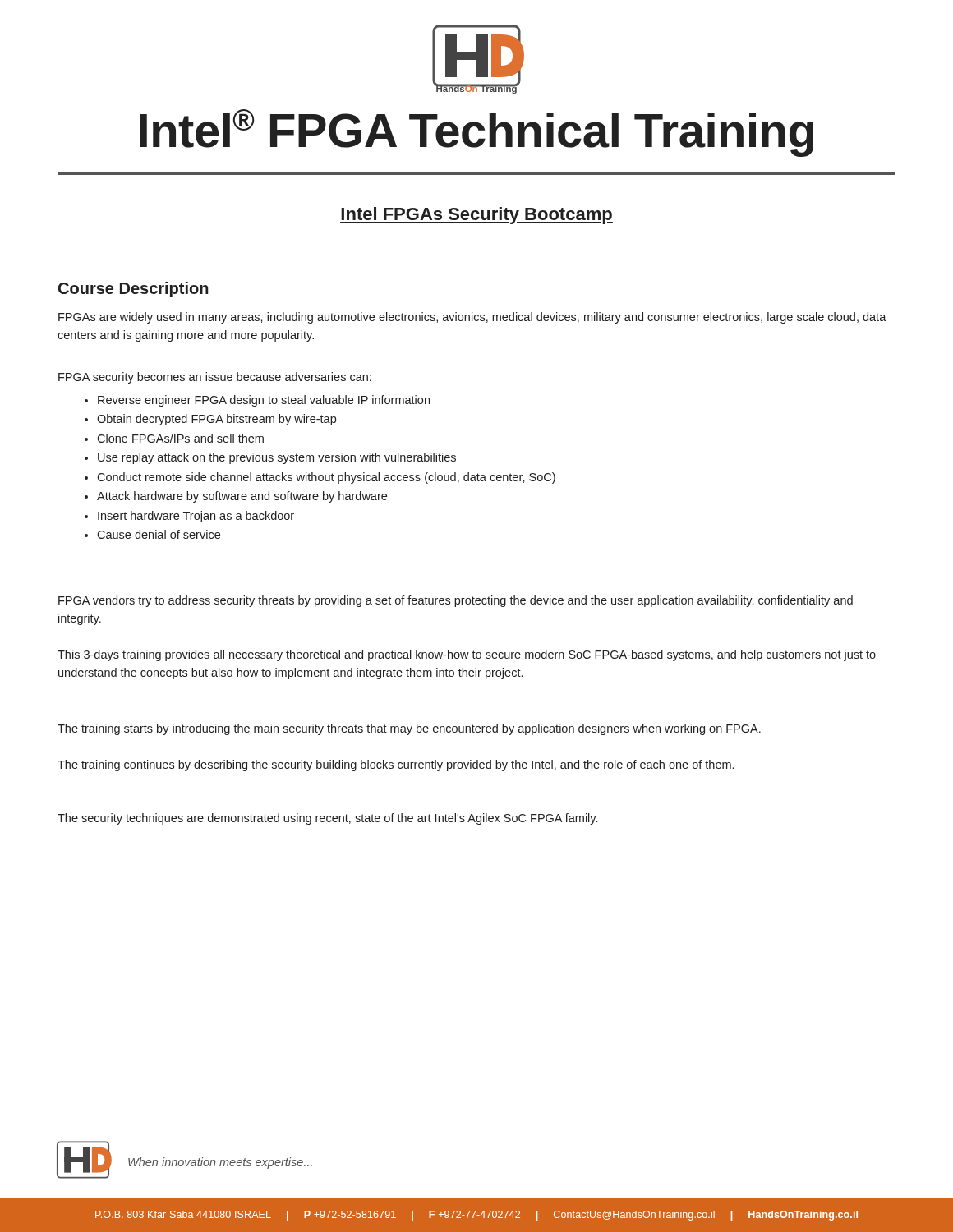Find the section header with the text "Intel FPGAs Security"
953x1232 pixels.
[476, 214]
